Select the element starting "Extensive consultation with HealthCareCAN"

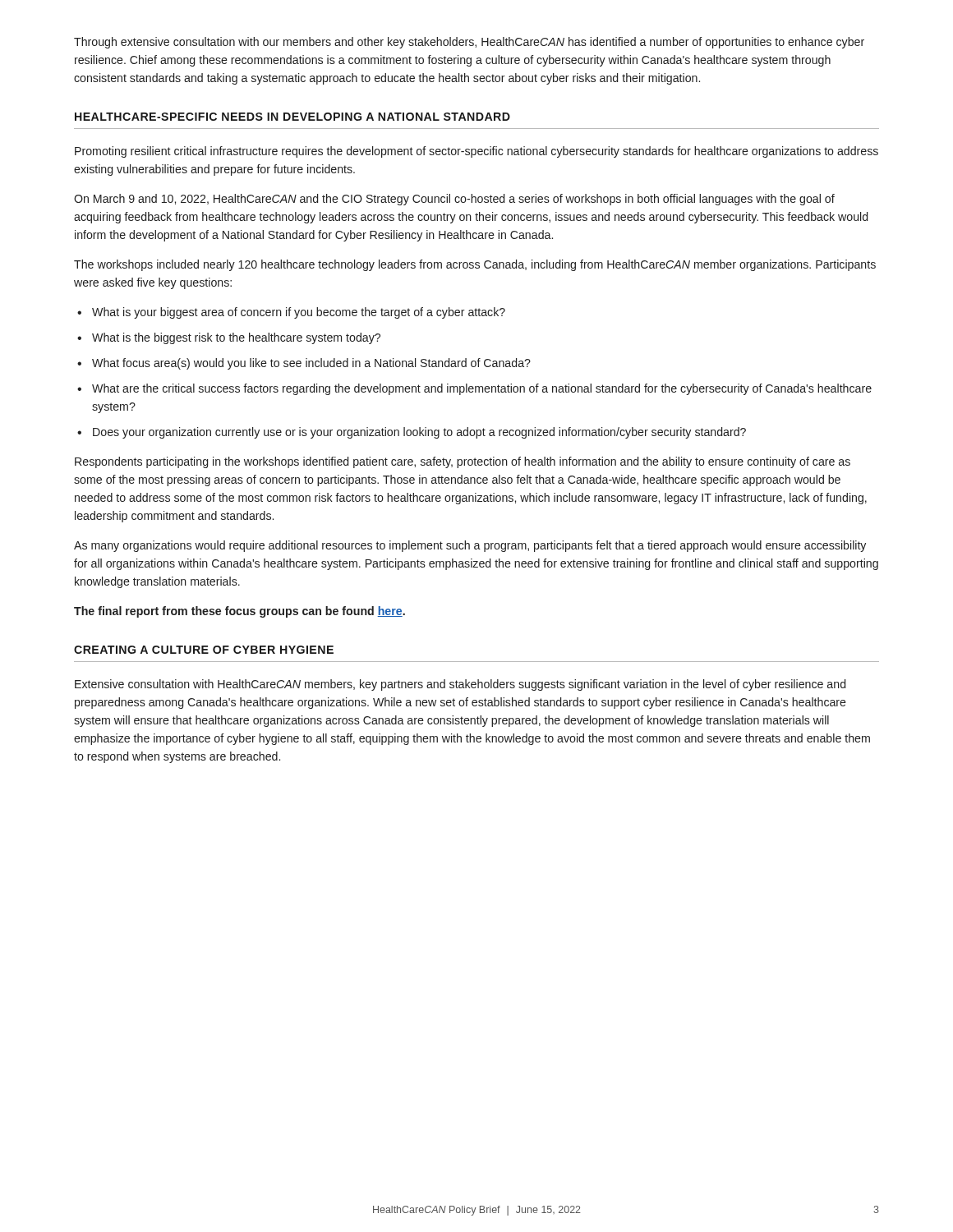472,720
